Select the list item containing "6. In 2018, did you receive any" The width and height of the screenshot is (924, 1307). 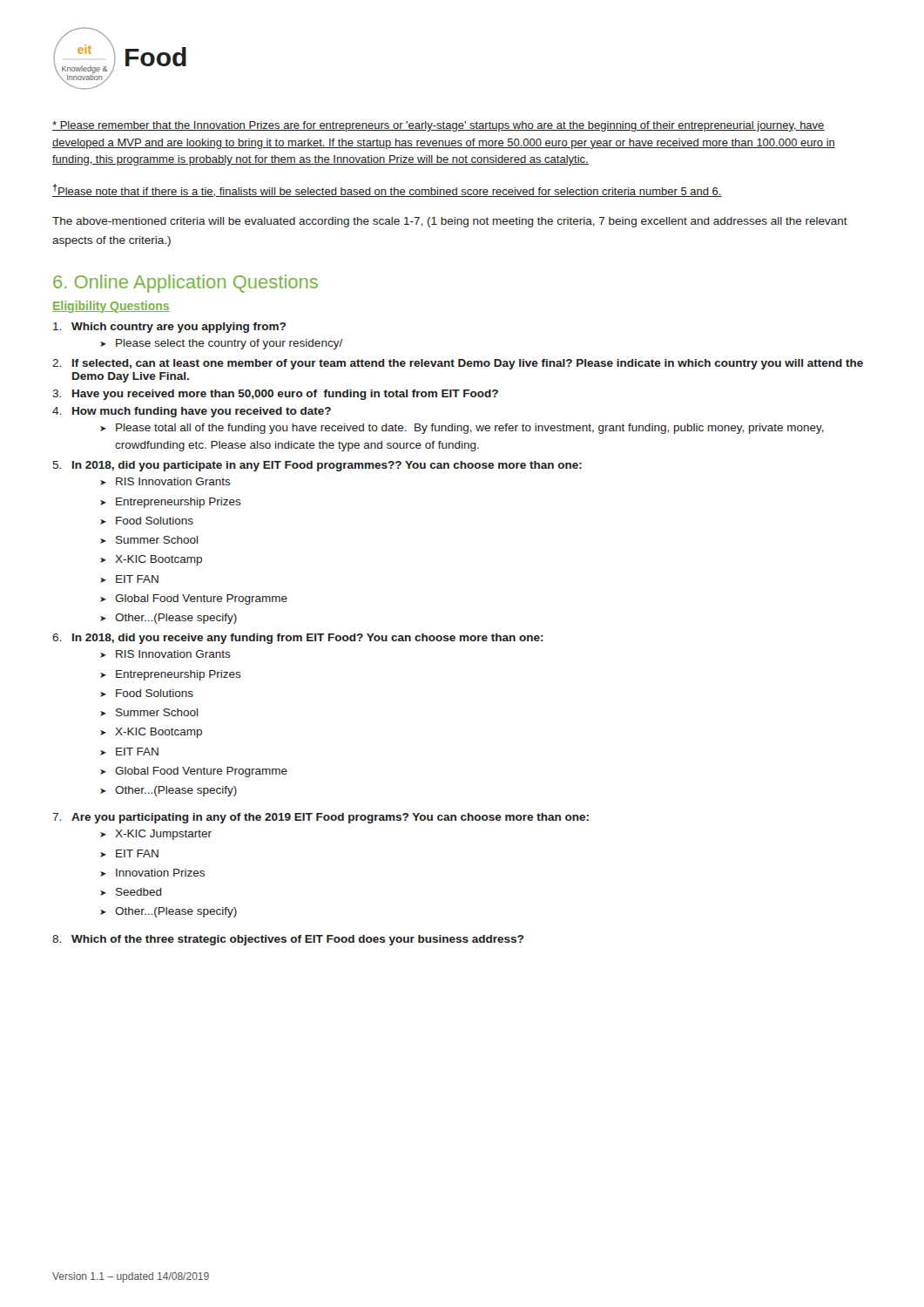point(298,639)
